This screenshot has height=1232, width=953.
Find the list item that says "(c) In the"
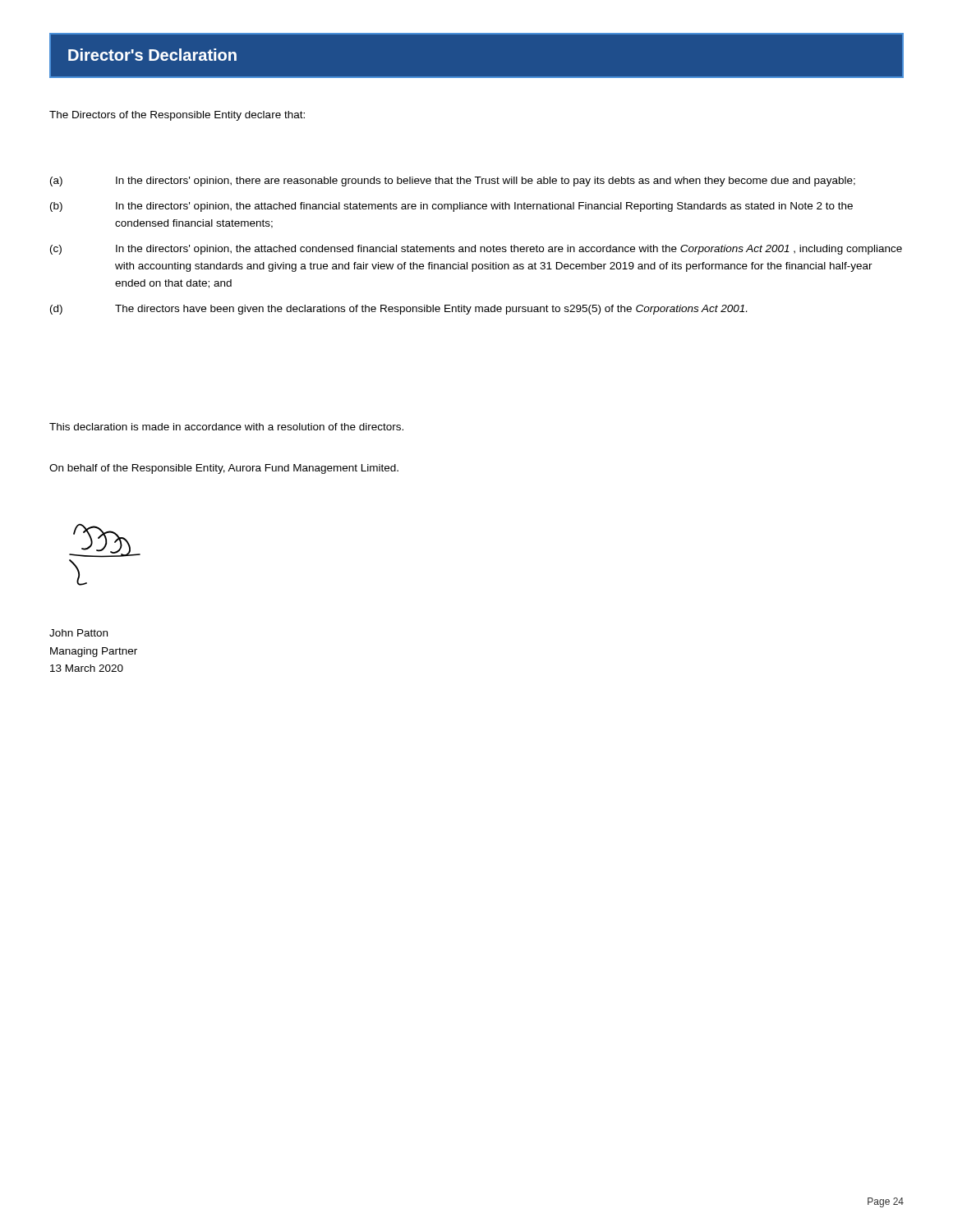tap(476, 266)
